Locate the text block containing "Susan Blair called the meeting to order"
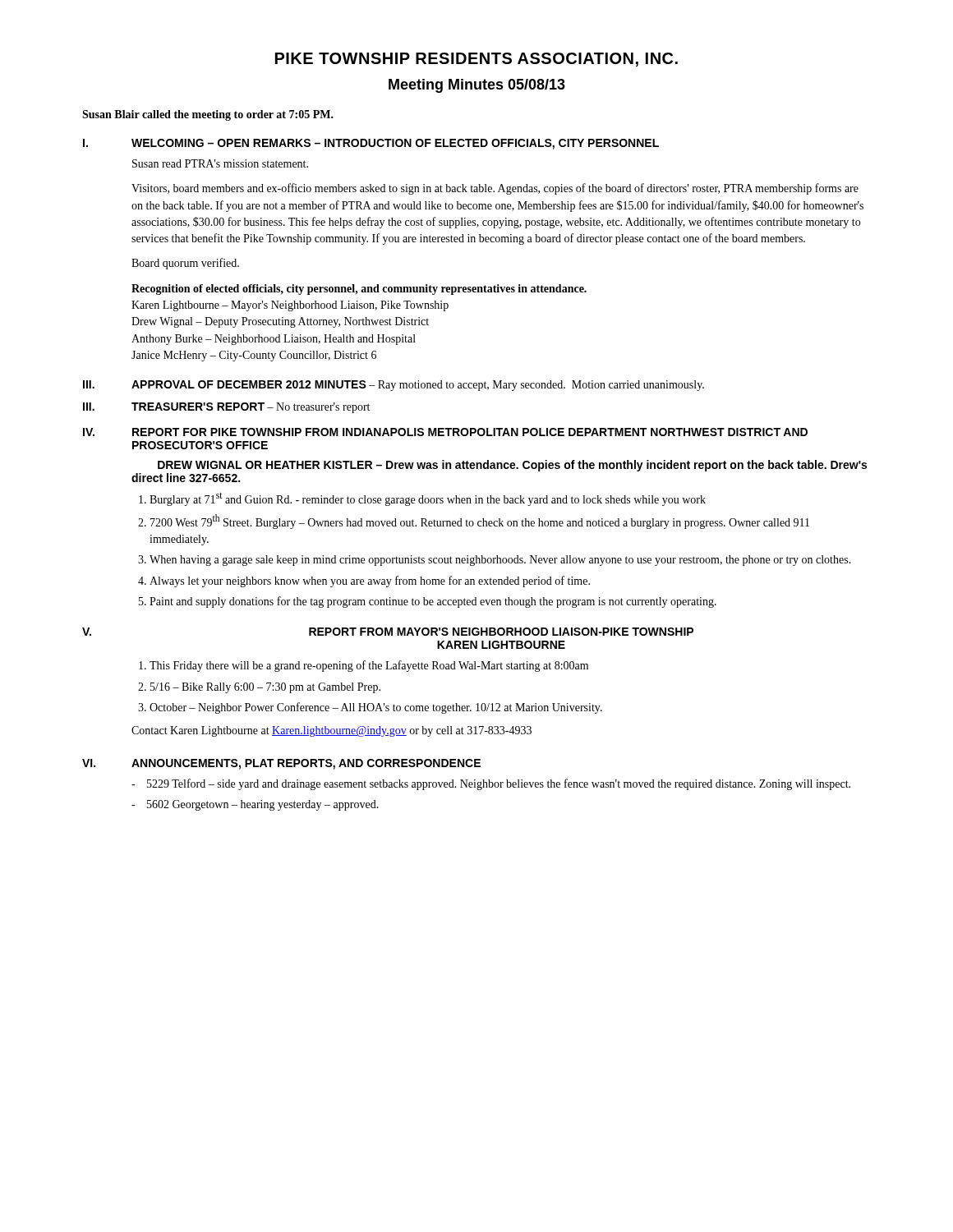953x1232 pixels. pos(208,115)
